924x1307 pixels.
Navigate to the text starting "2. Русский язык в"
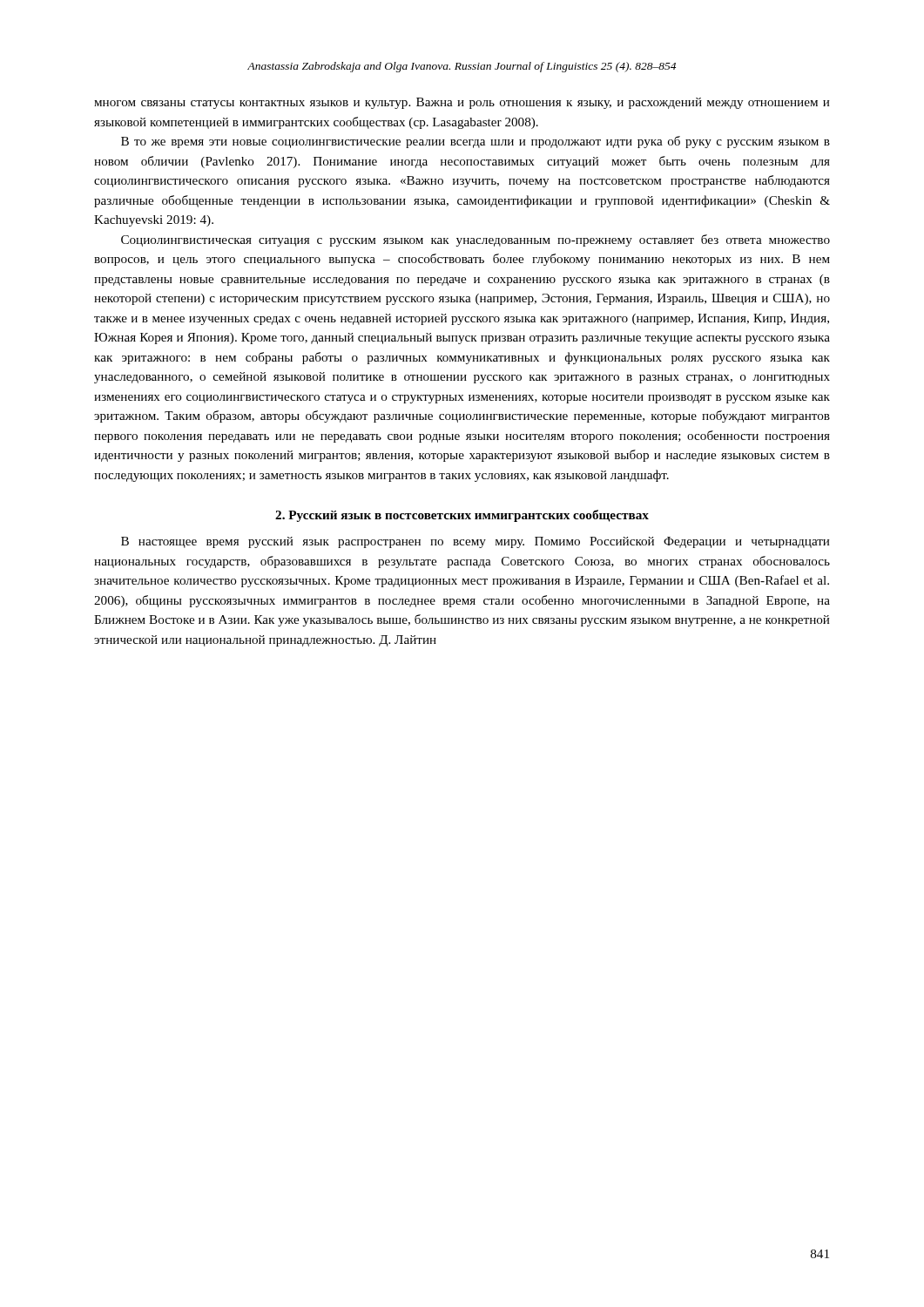pos(462,515)
